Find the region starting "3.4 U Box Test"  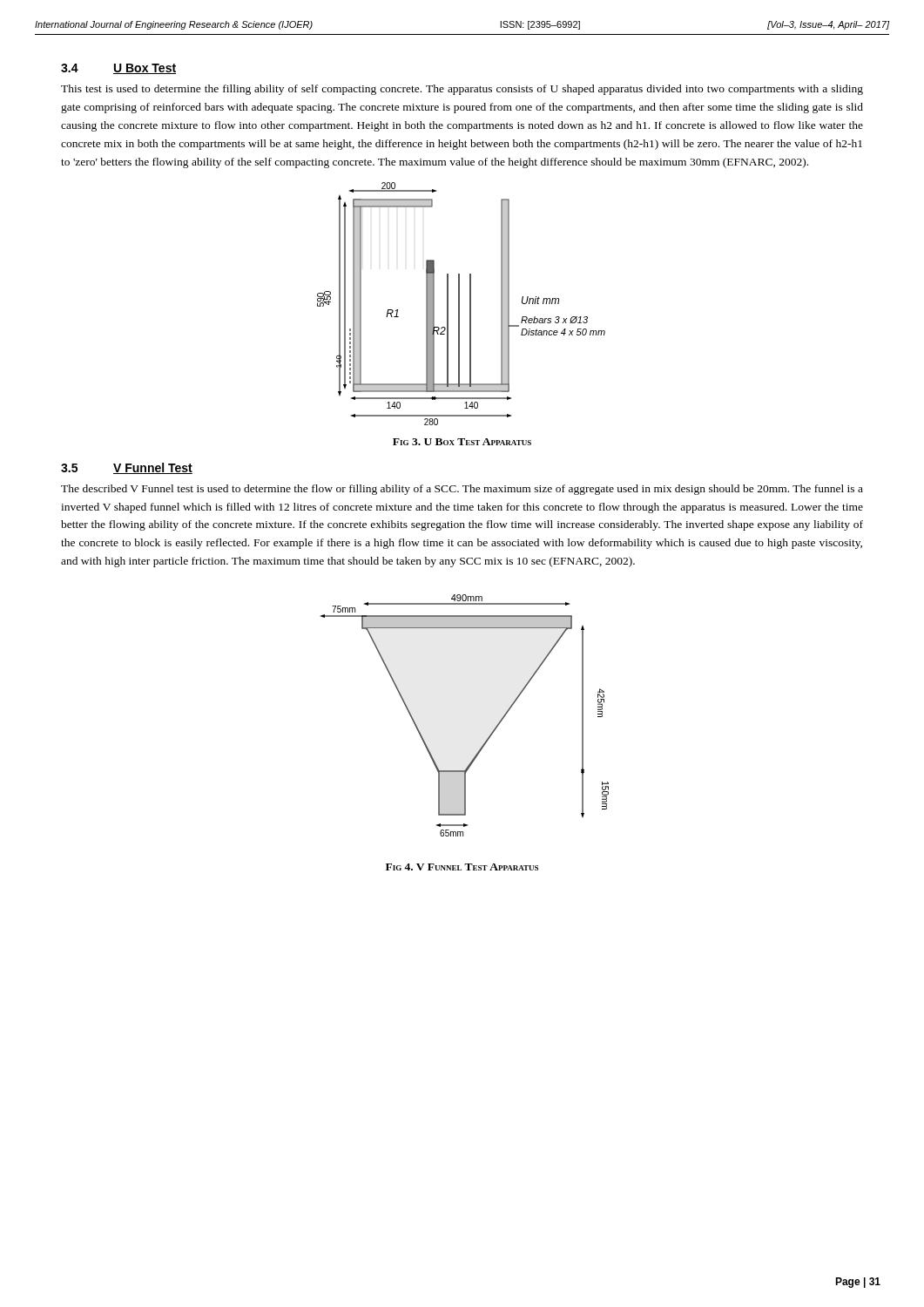(x=119, y=68)
